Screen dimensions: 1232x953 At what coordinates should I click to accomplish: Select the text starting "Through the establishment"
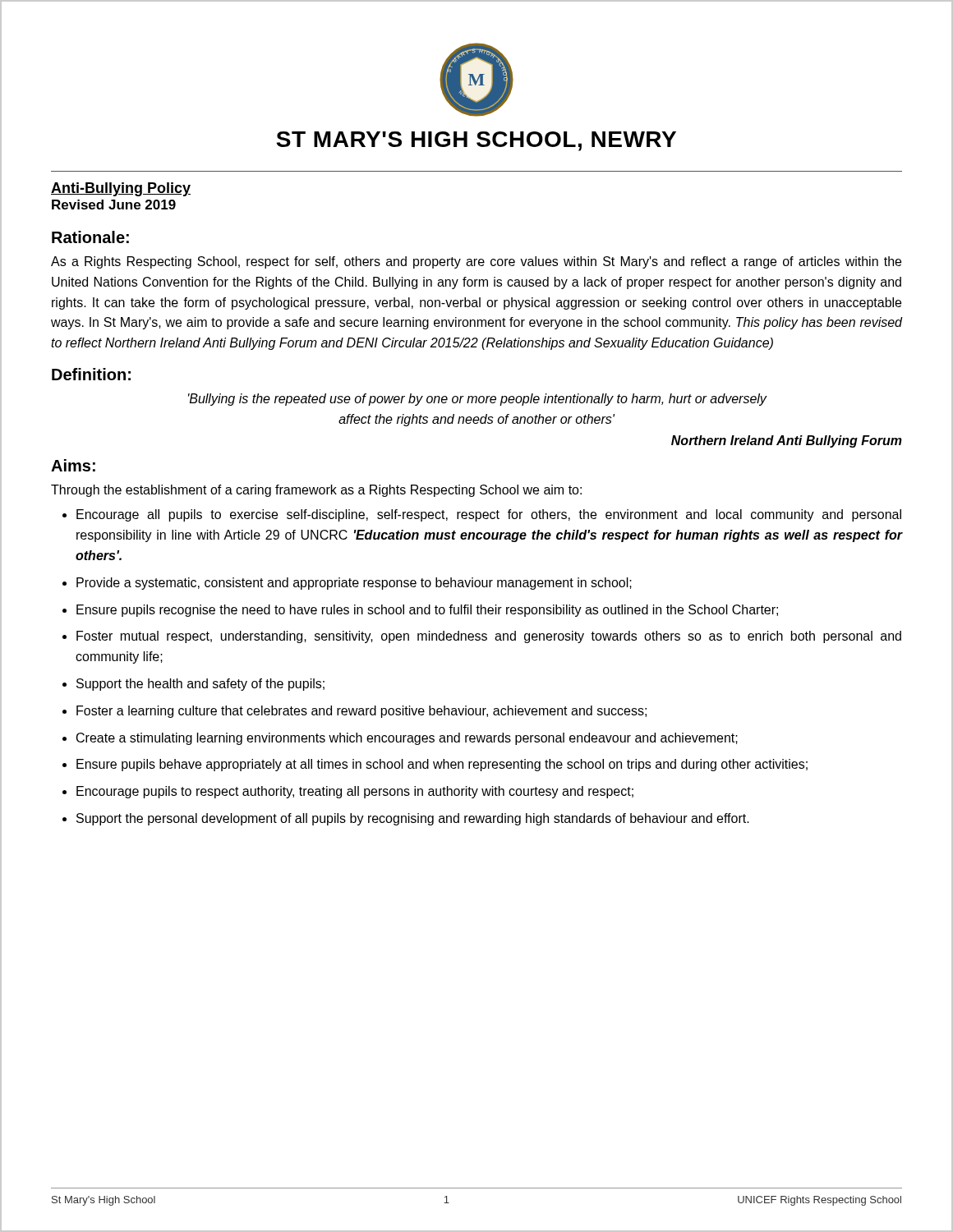317,490
